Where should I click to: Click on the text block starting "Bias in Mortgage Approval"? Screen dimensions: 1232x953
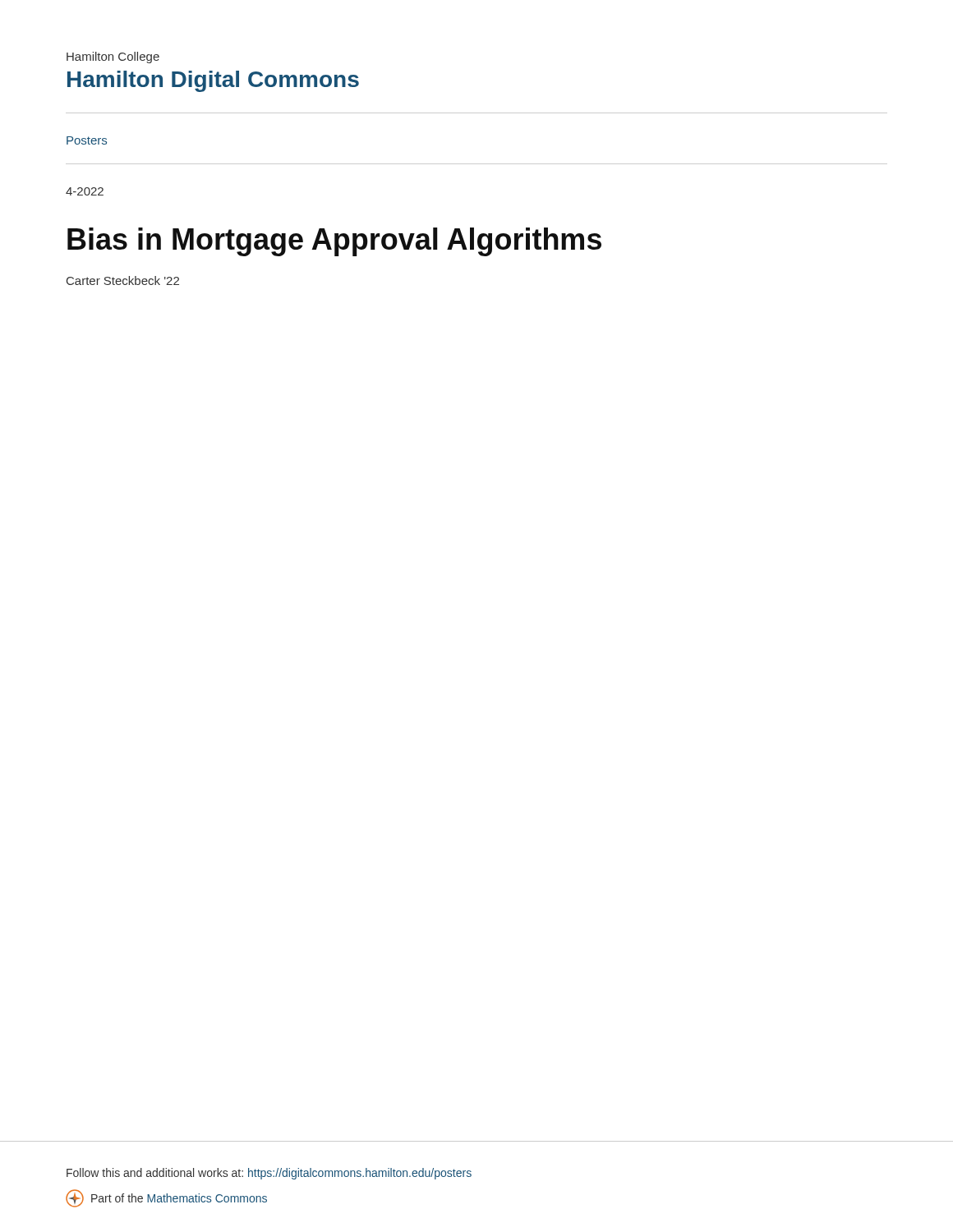pos(334,239)
